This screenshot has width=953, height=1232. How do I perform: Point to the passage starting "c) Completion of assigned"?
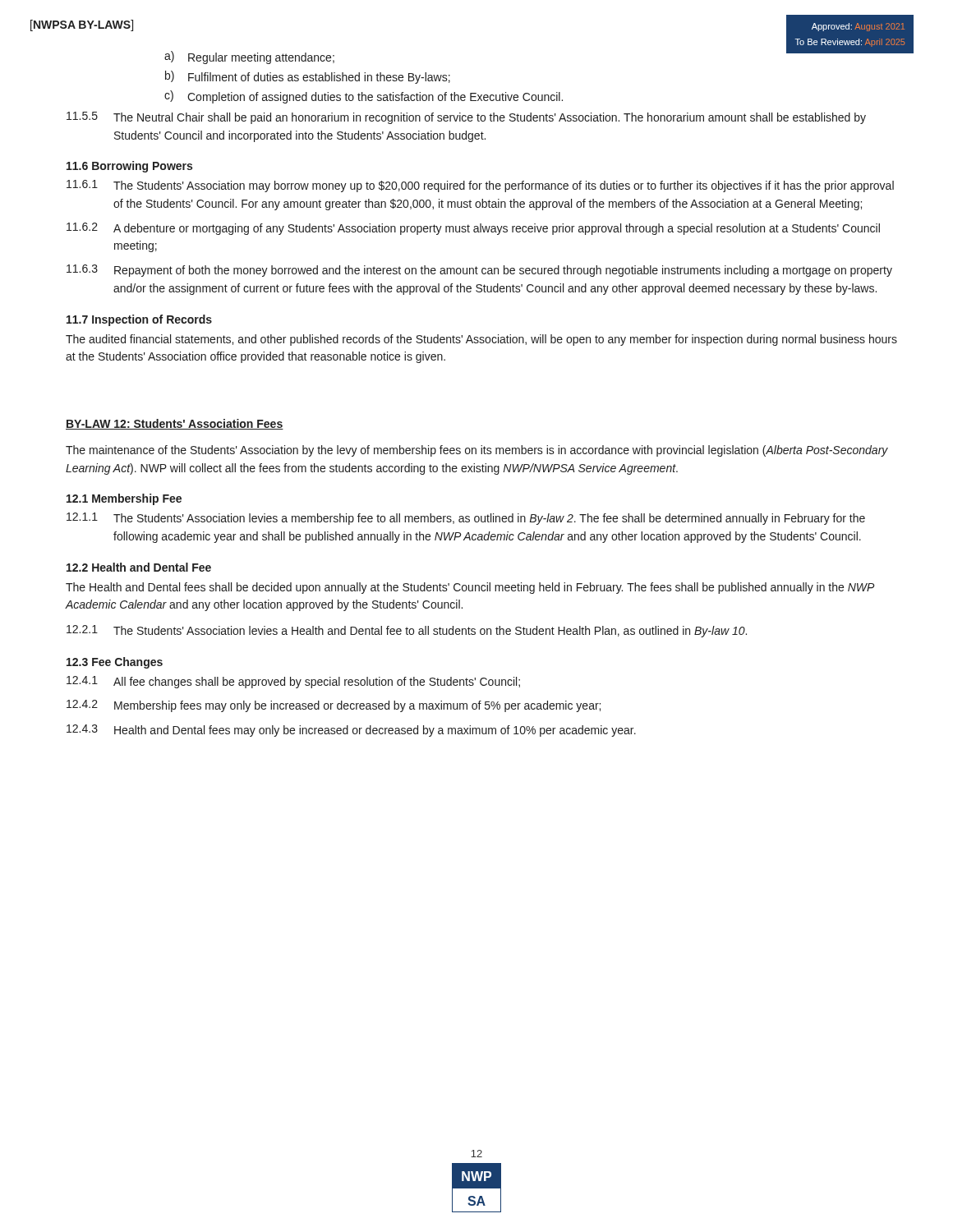click(364, 97)
